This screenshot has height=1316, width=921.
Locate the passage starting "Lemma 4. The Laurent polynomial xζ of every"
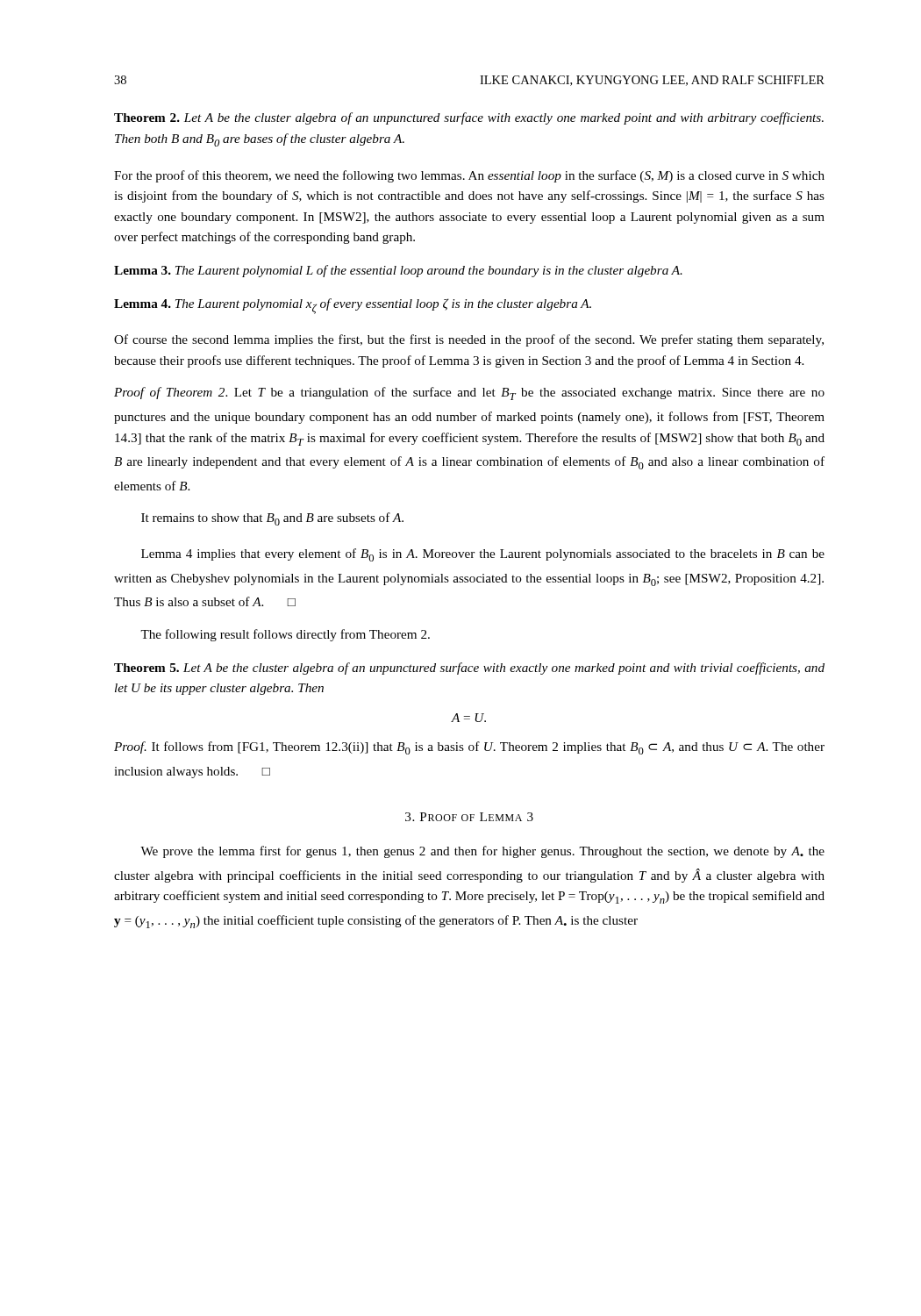tap(469, 305)
